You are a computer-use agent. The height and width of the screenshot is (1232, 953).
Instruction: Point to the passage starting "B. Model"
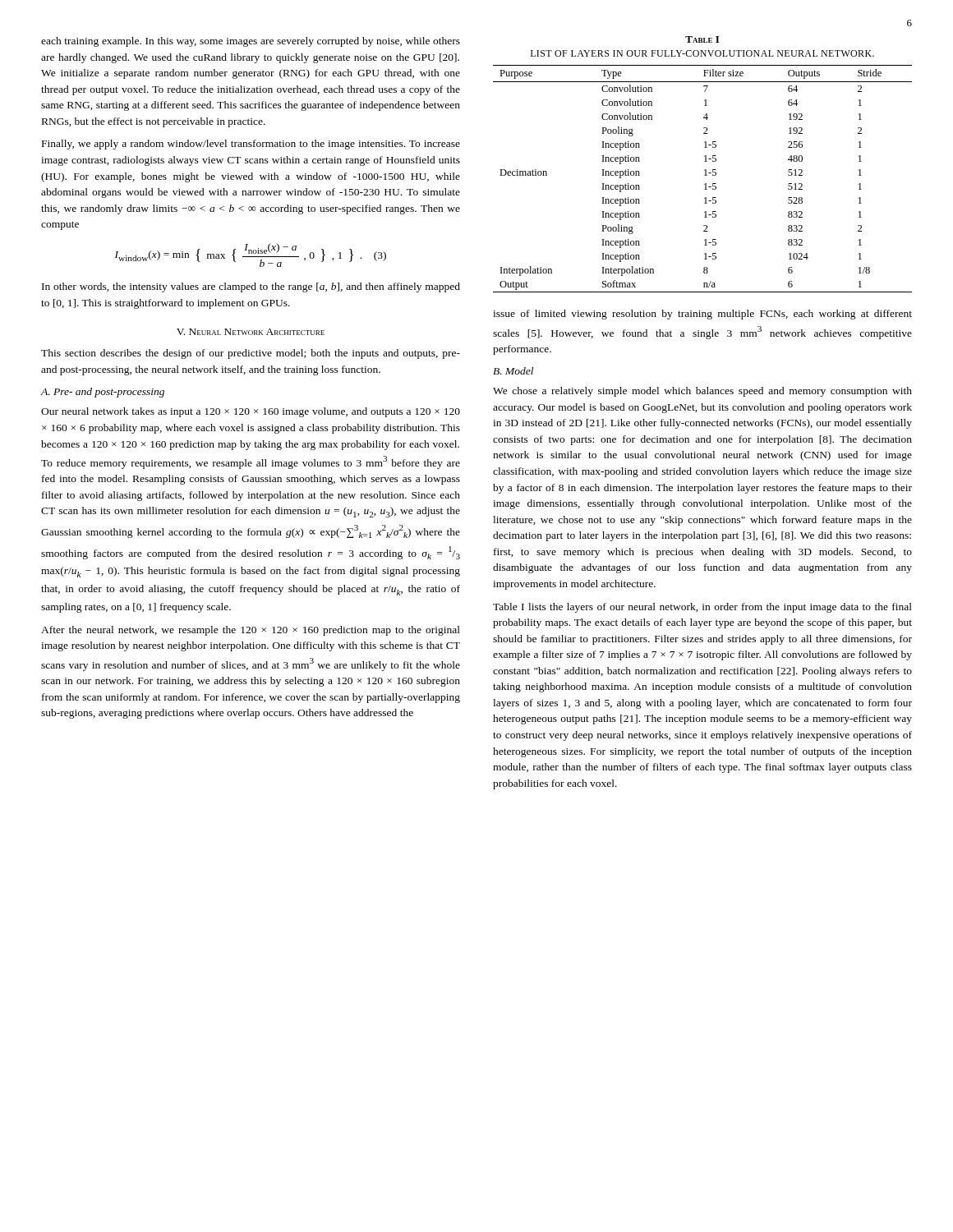(x=513, y=371)
